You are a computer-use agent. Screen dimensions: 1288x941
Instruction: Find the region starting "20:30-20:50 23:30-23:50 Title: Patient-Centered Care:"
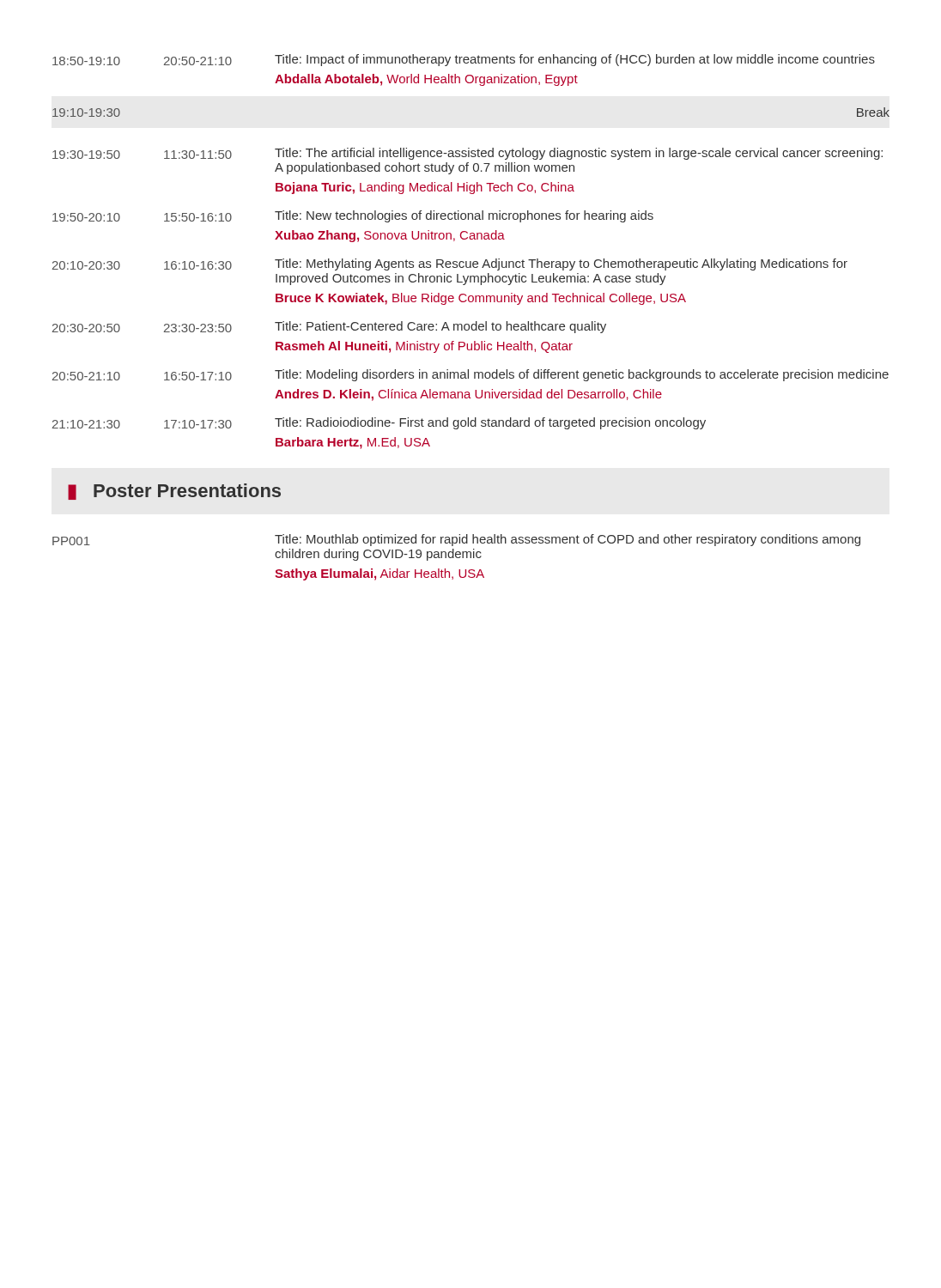pyautogui.click(x=470, y=332)
